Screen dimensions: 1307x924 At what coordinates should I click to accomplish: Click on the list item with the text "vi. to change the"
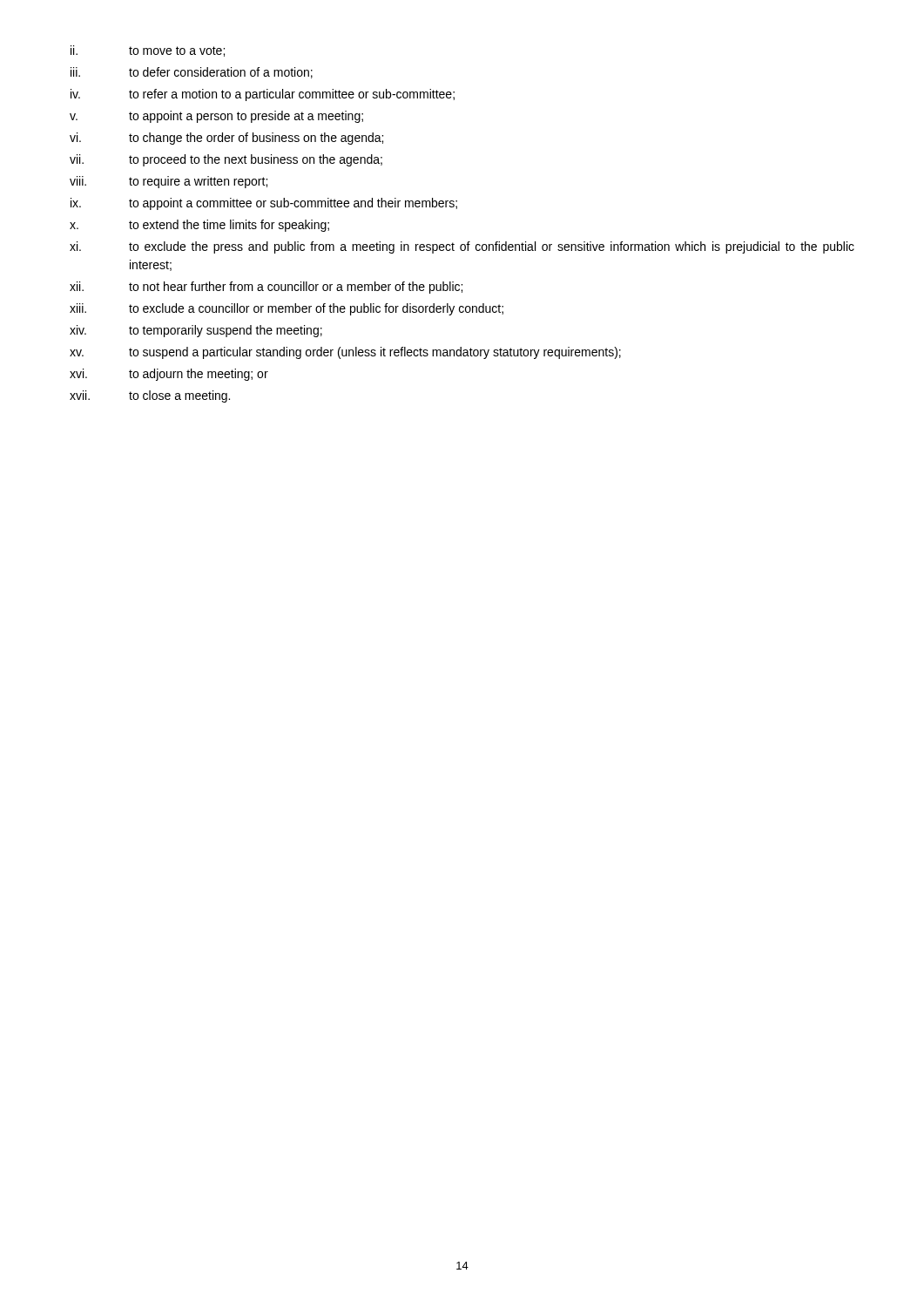point(226,139)
